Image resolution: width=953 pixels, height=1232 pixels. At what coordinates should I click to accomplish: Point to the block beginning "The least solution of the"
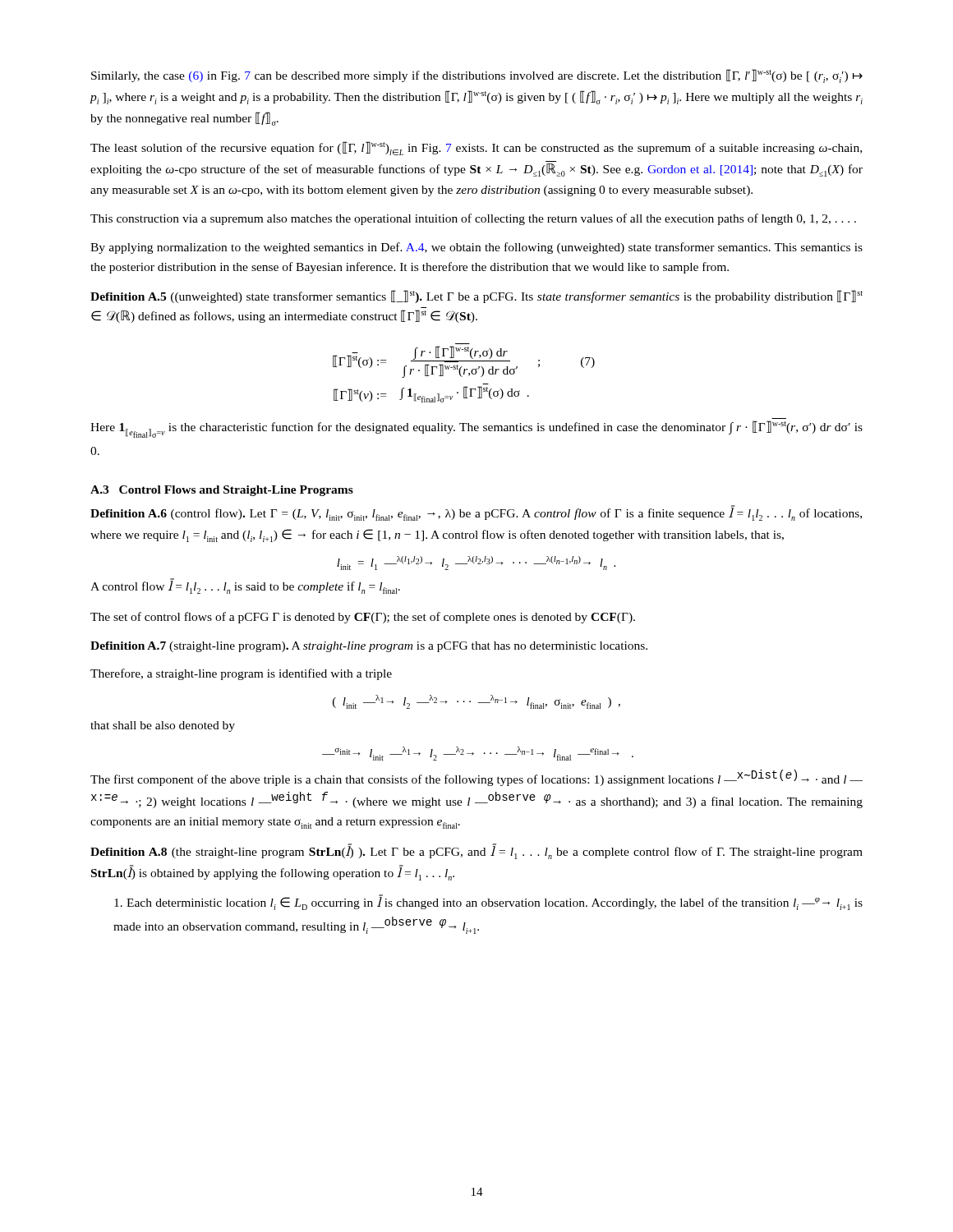pyautogui.click(x=476, y=168)
